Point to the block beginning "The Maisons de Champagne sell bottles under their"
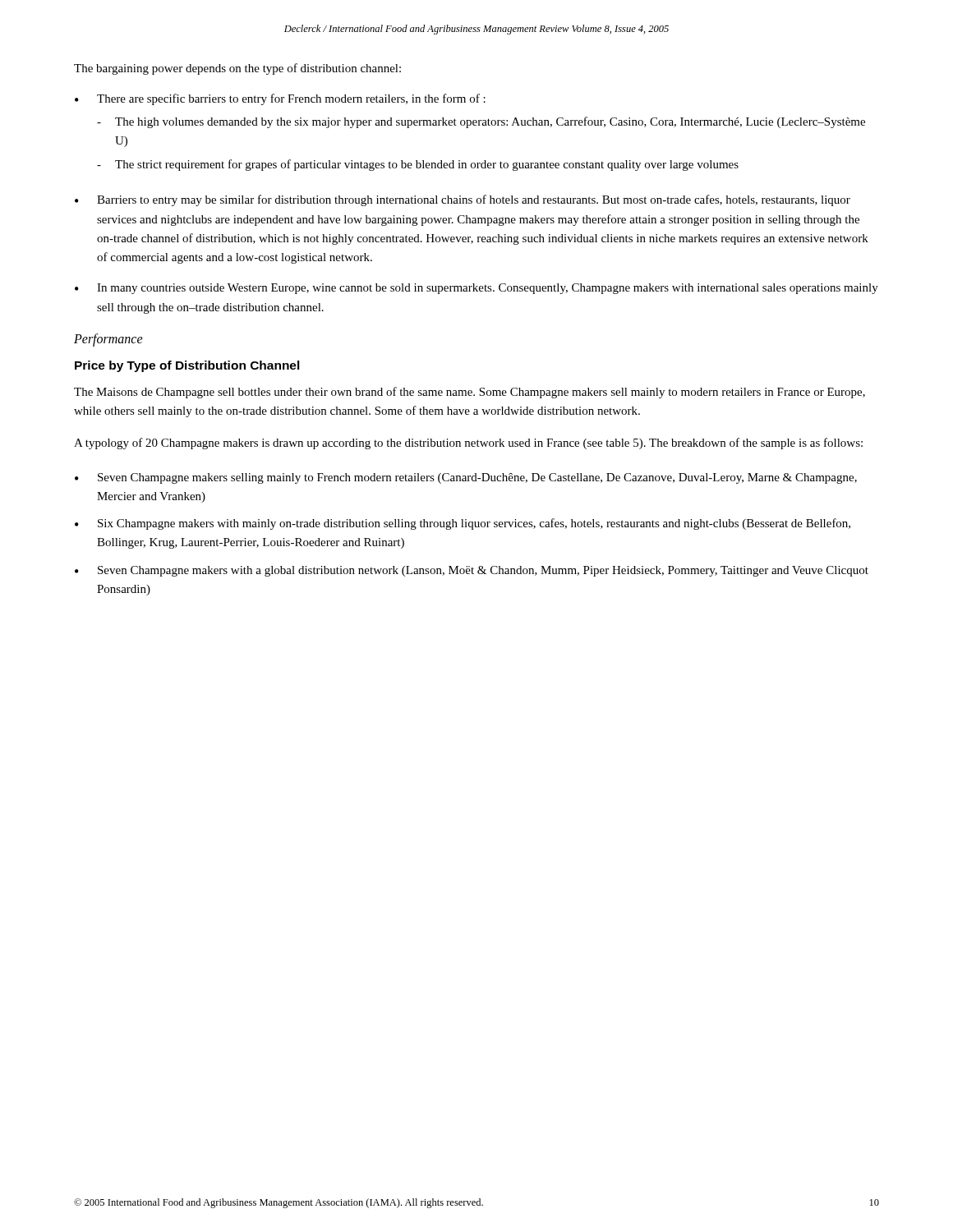 tap(470, 401)
